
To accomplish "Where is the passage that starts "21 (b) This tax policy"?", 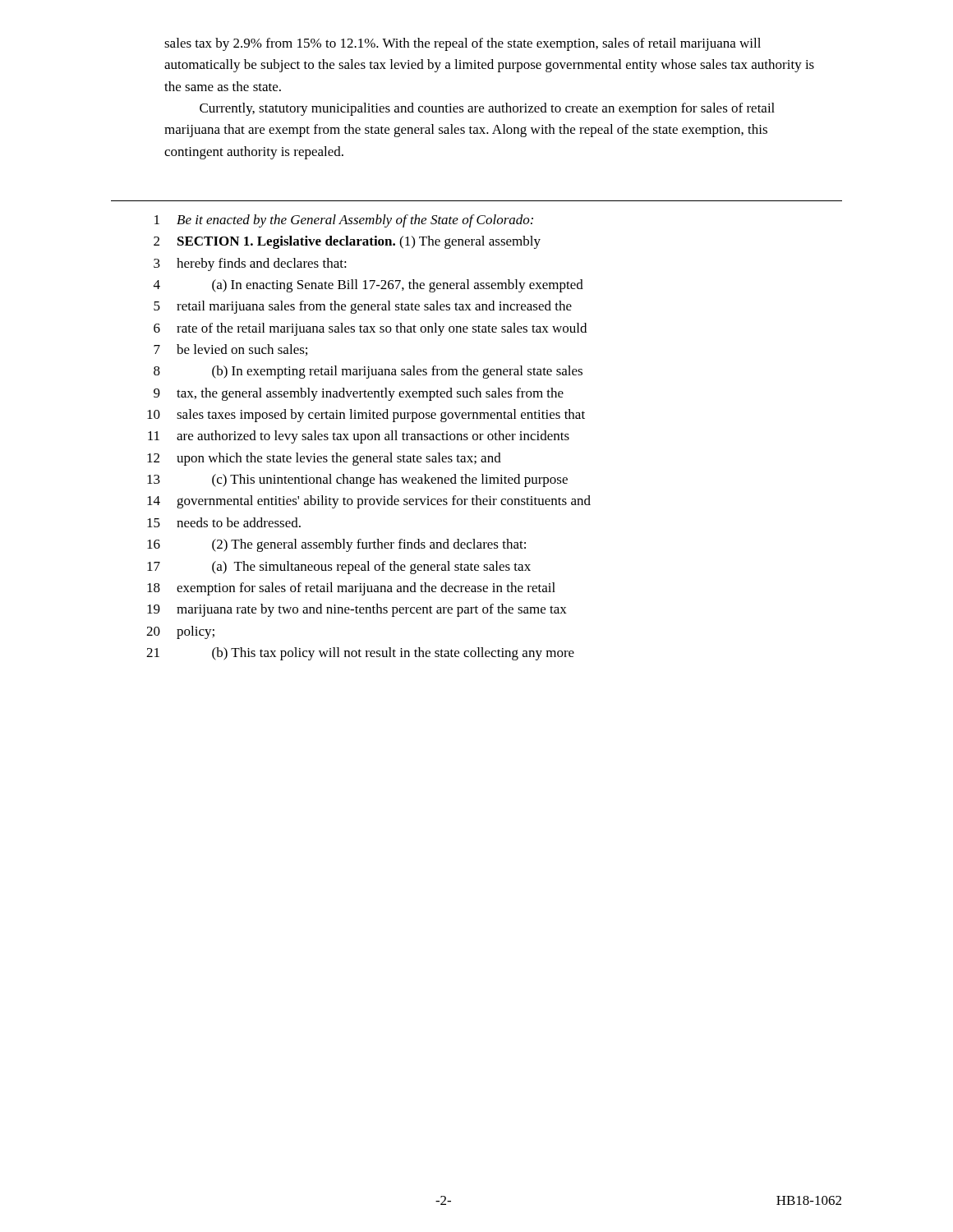I will pyautogui.click(x=476, y=653).
